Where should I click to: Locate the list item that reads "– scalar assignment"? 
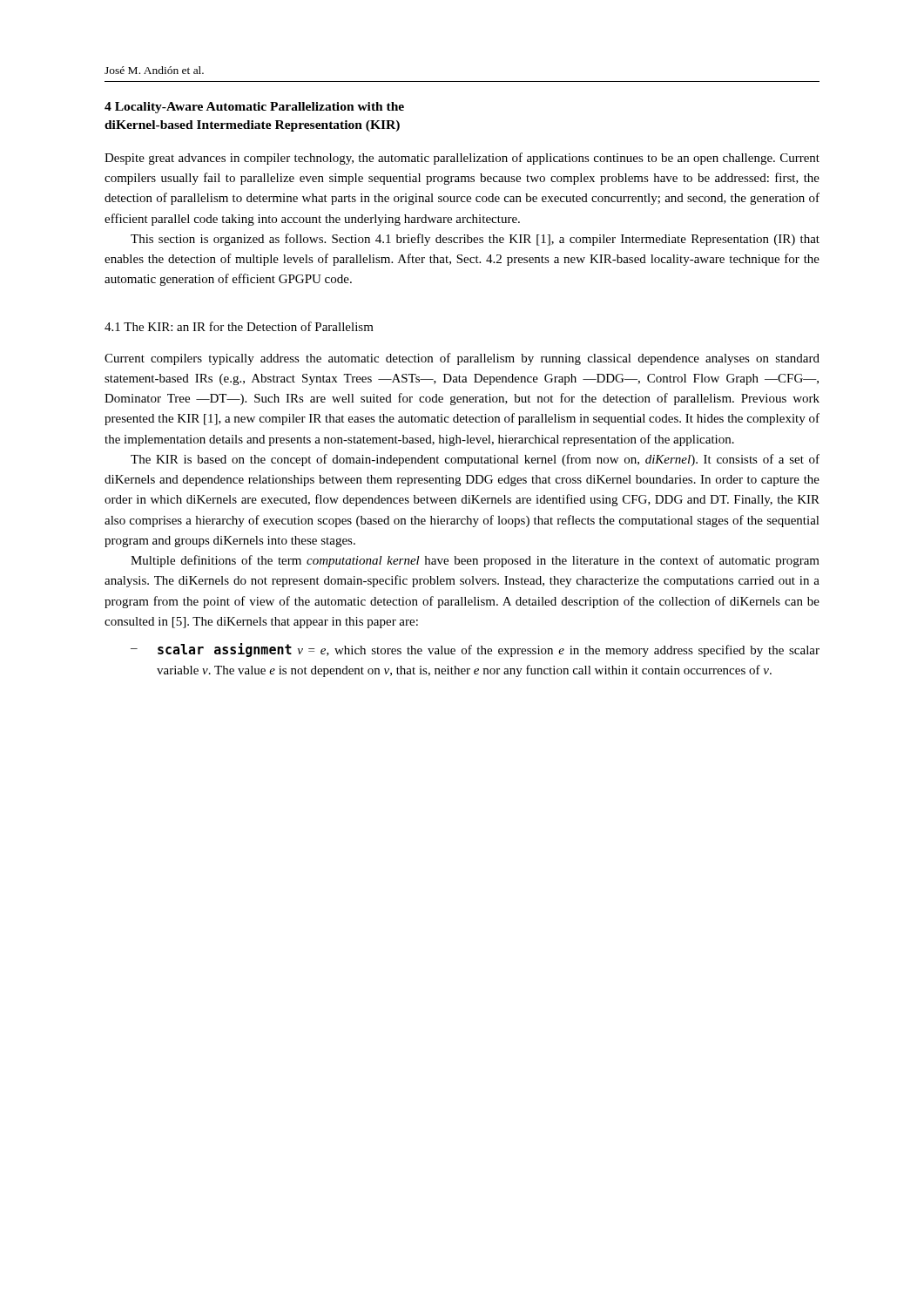click(x=475, y=661)
